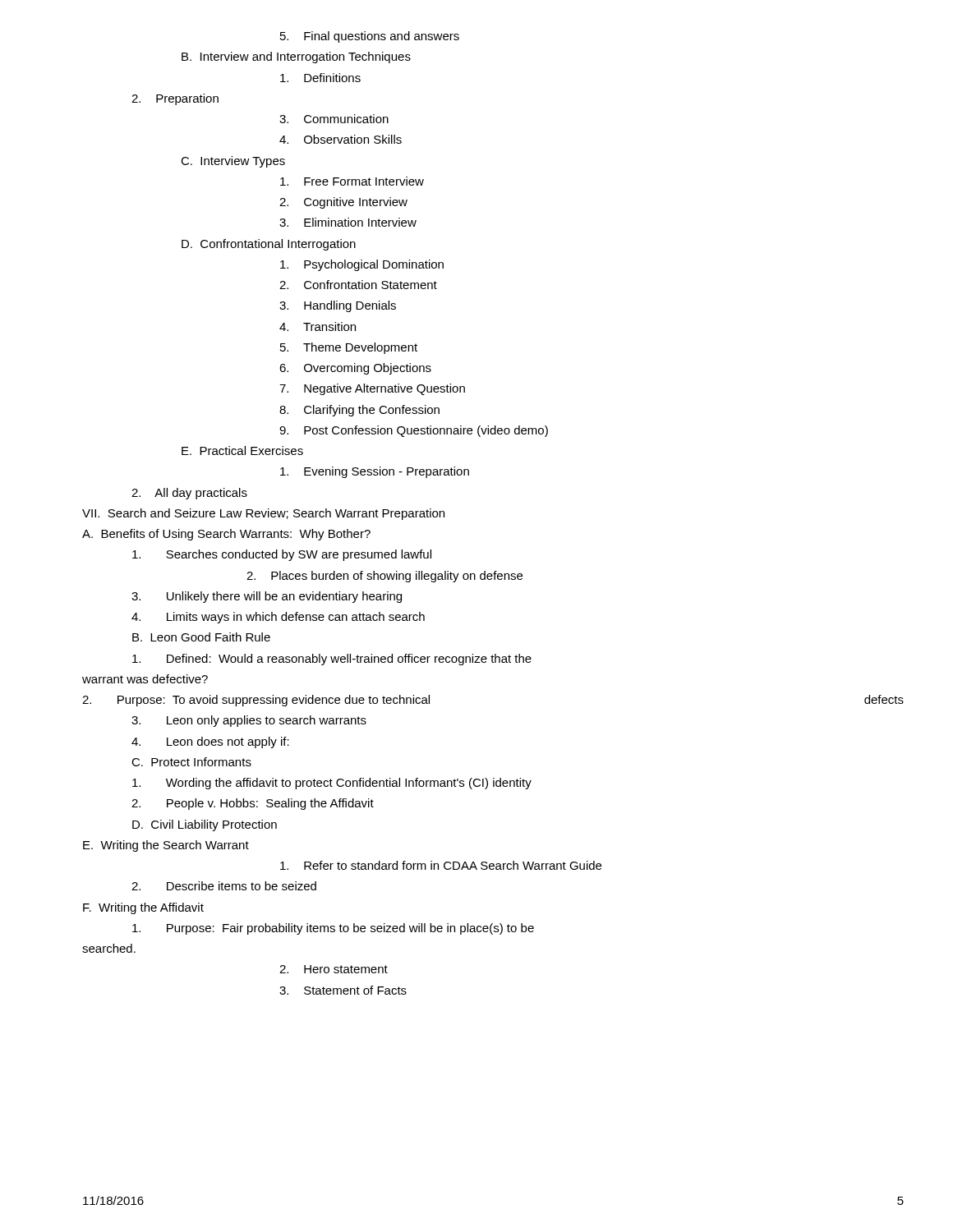This screenshot has width=953, height=1232.
Task: Find "2. Describe items to be seized" on this page
Action: (x=224, y=886)
